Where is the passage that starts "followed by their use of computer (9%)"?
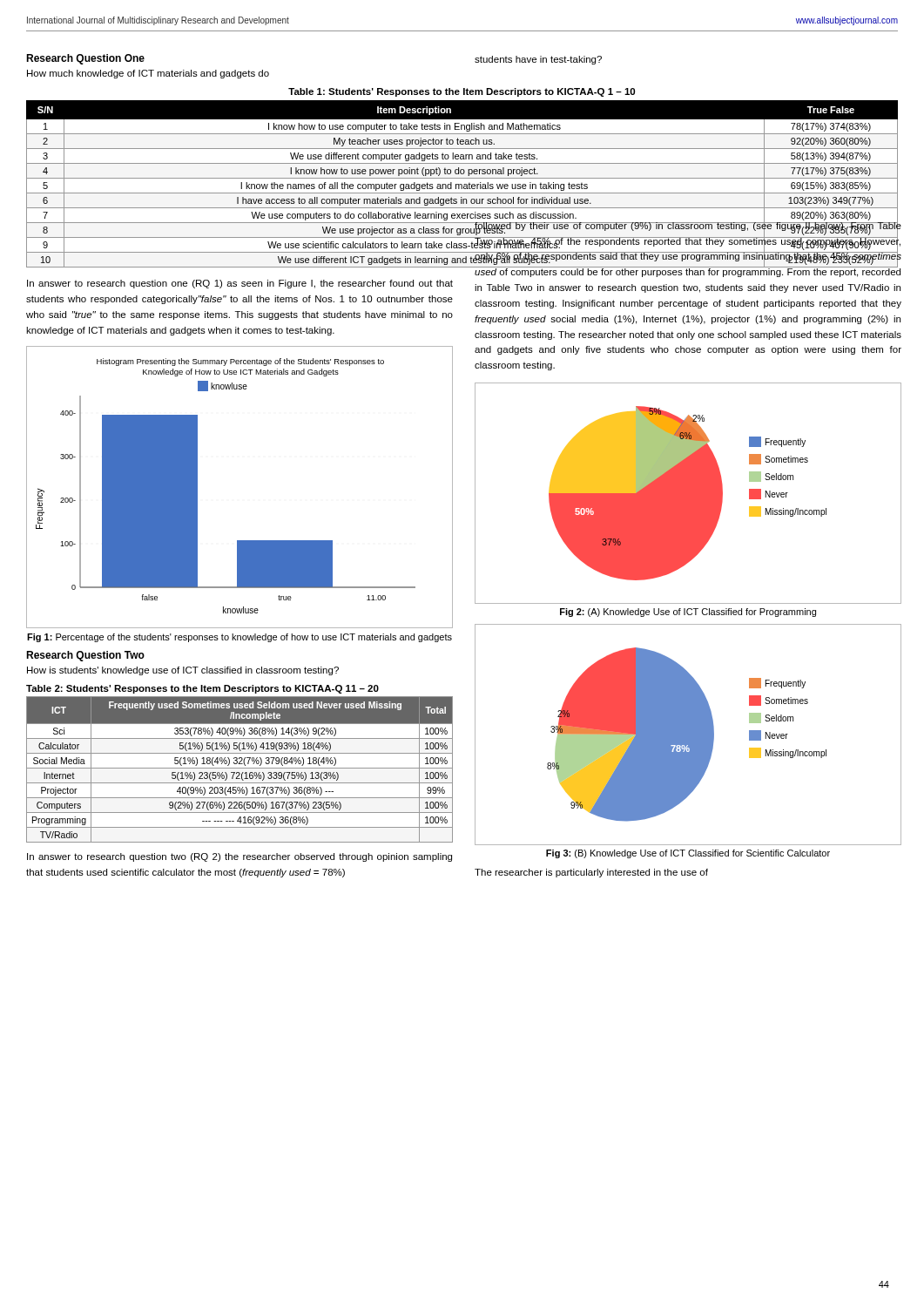 pos(688,295)
